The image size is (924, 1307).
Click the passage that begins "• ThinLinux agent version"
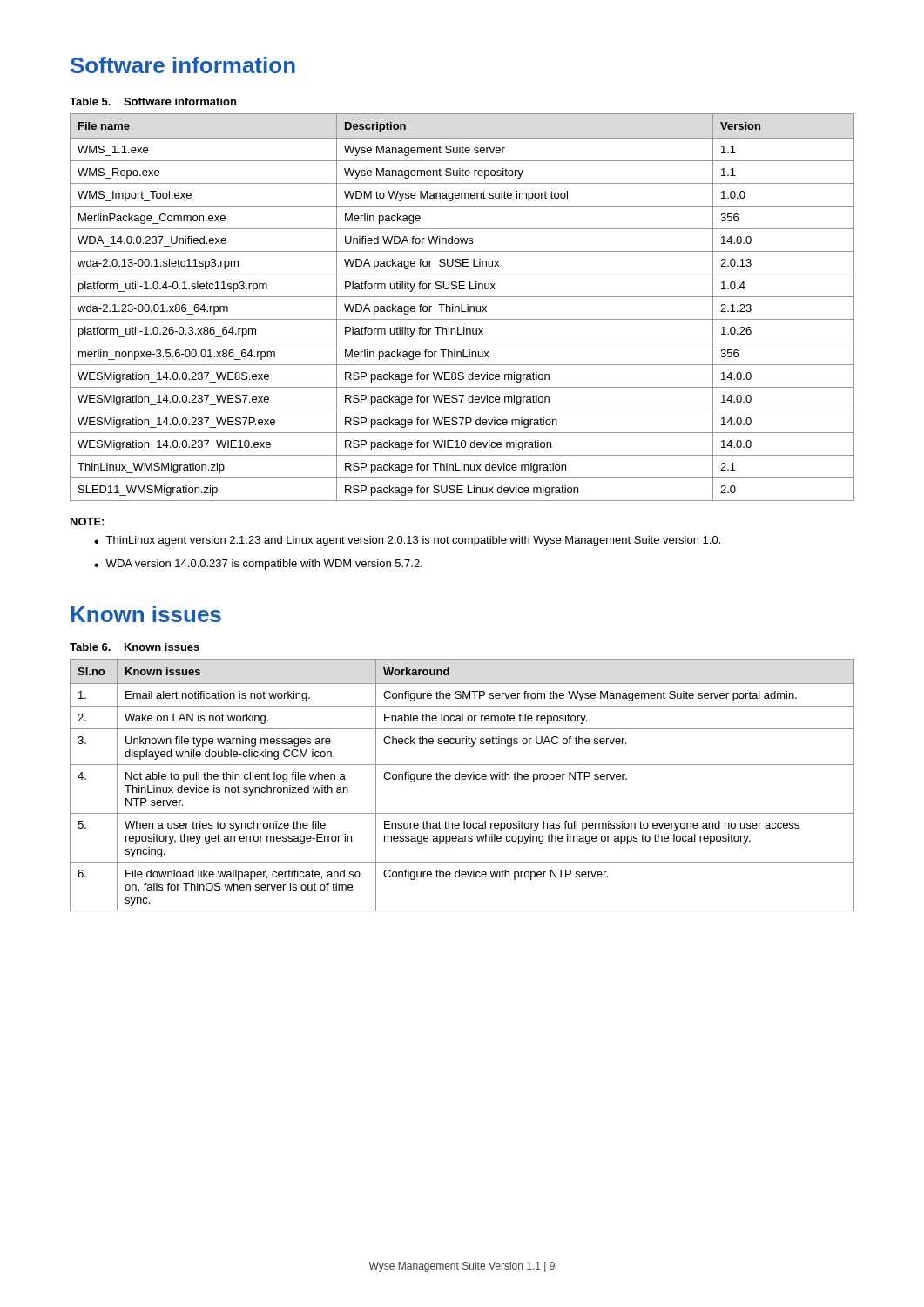(408, 542)
